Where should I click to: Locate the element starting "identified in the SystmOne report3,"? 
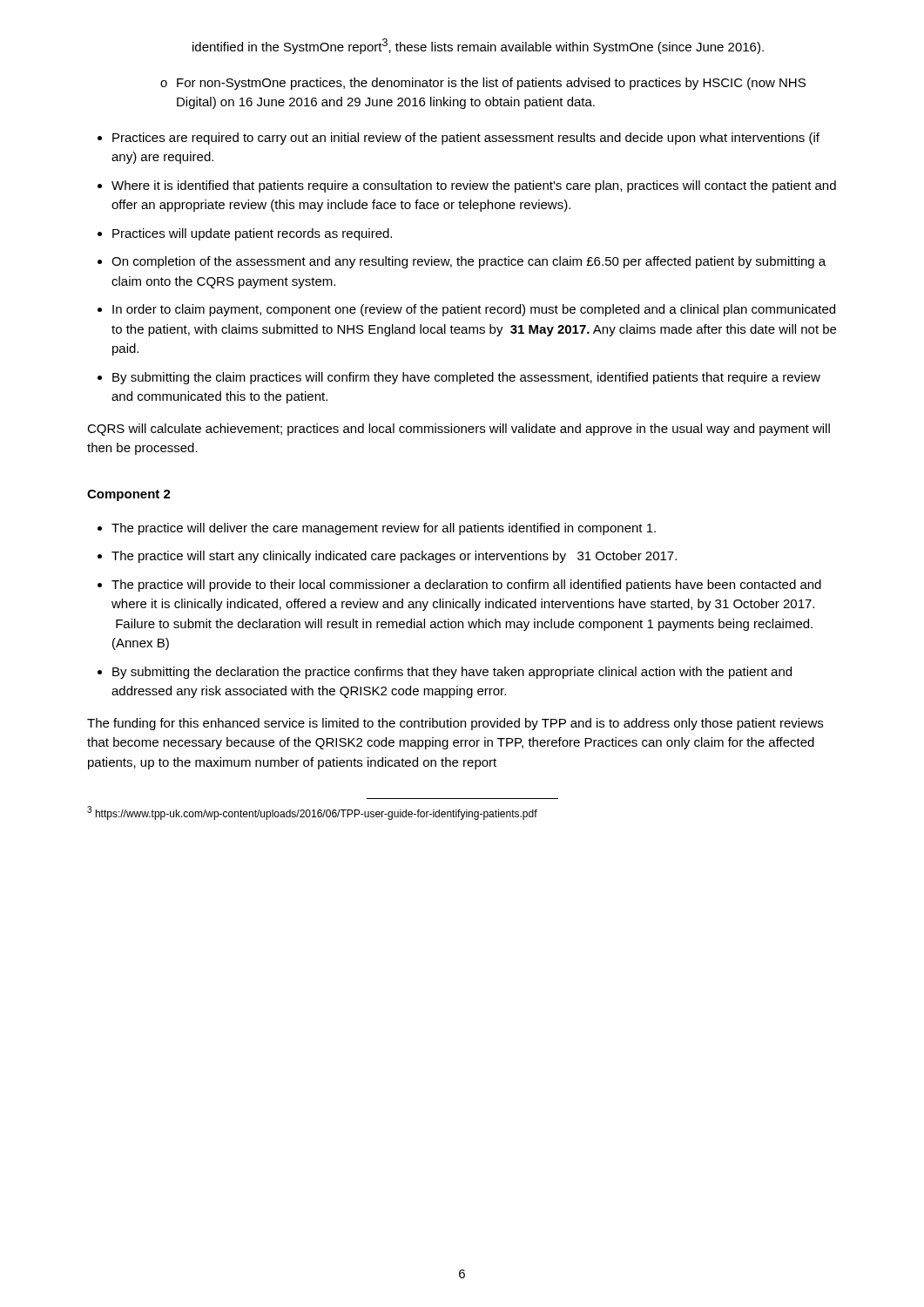pos(478,45)
